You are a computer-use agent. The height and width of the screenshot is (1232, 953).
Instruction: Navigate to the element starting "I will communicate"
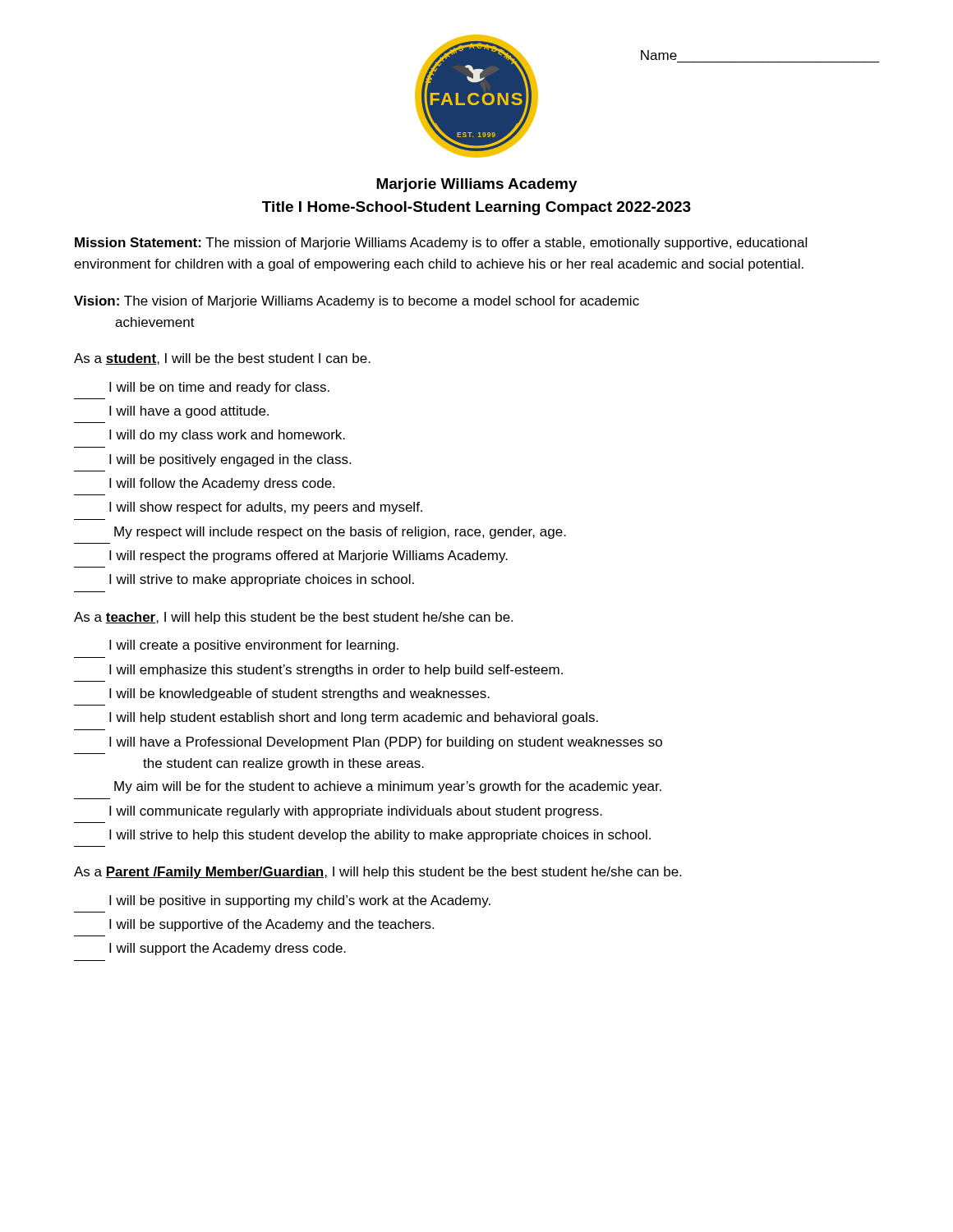pyautogui.click(x=476, y=812)
